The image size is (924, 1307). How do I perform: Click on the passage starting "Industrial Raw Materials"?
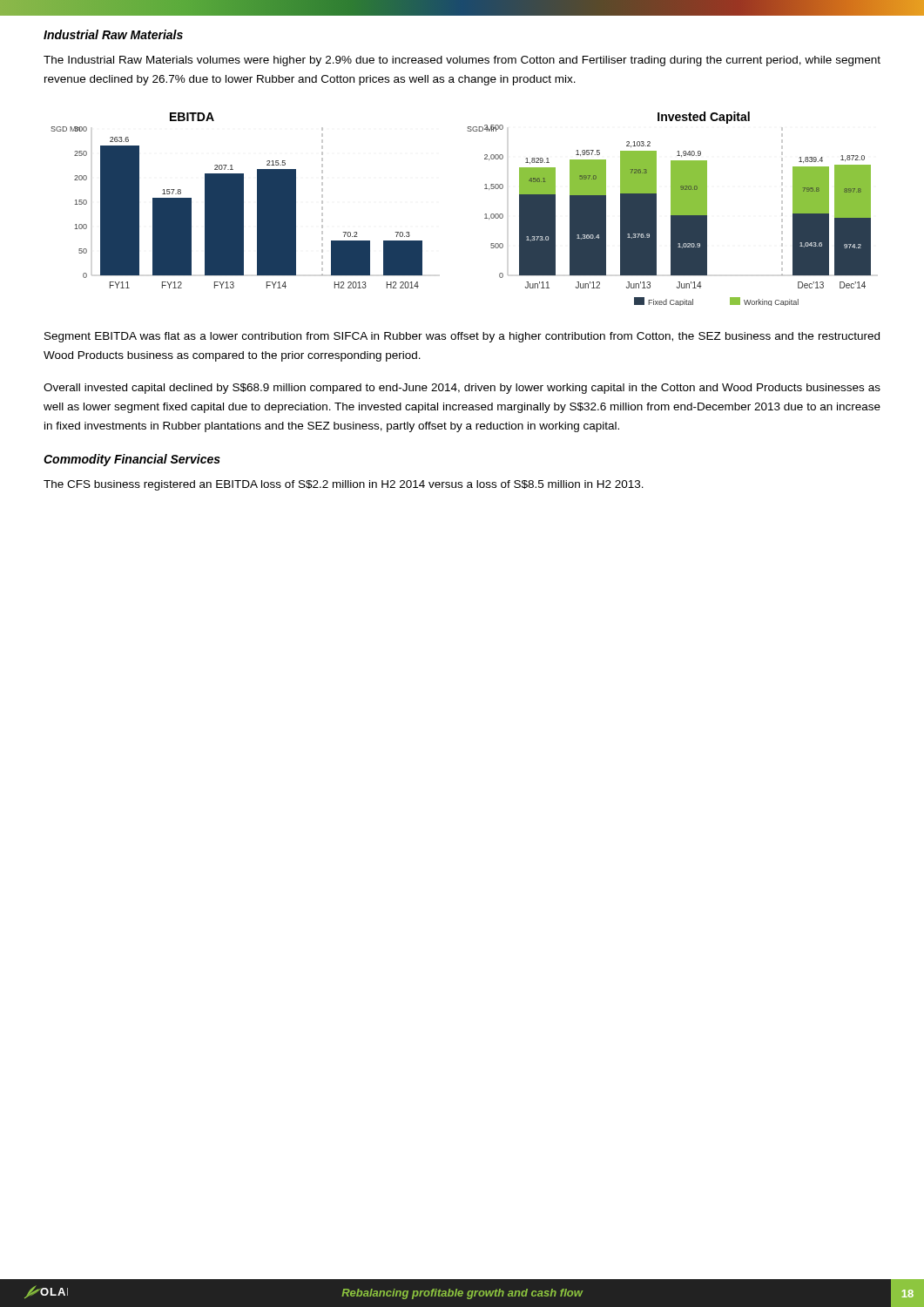coord(113,35)
